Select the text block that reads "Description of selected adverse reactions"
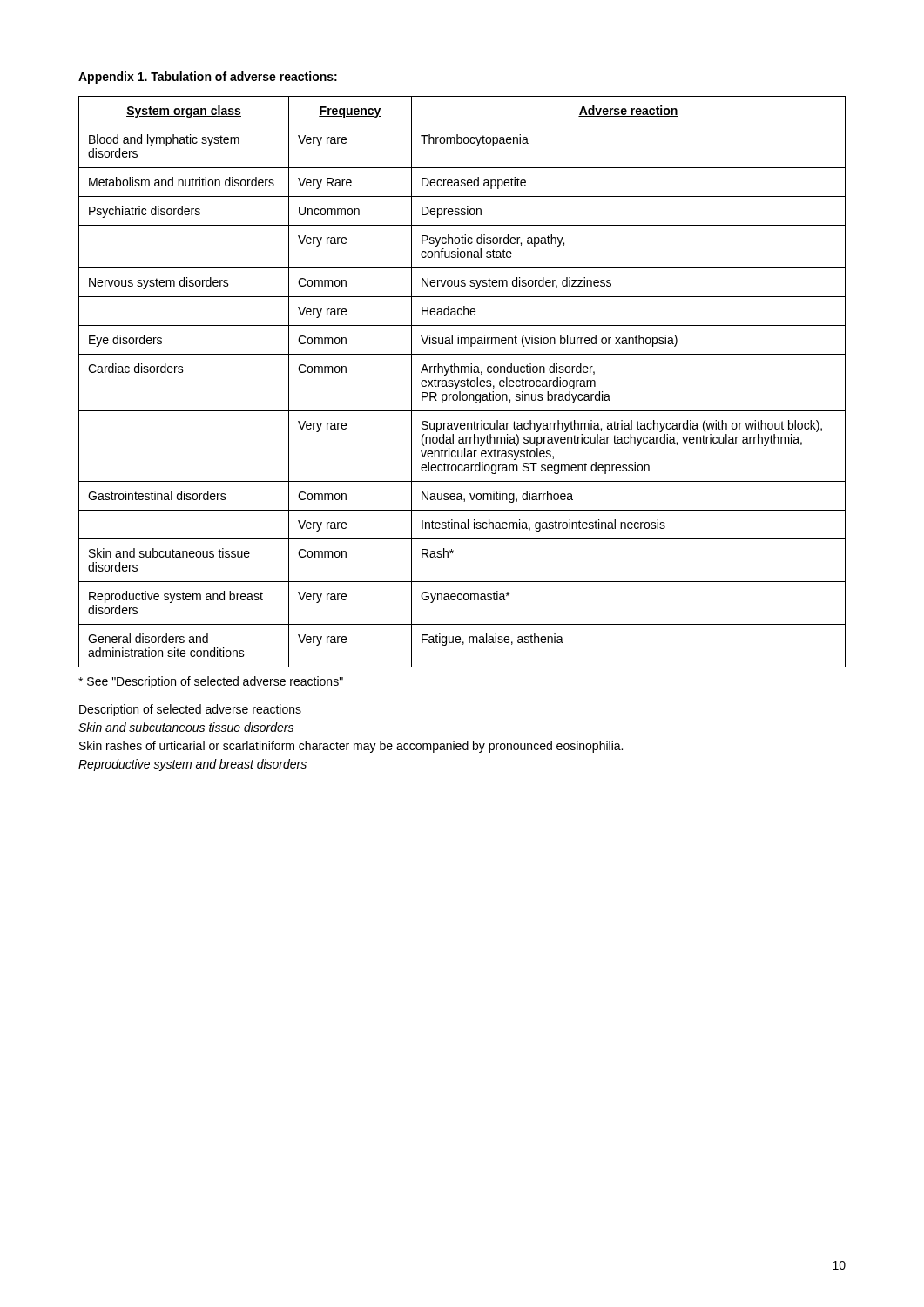Viewport: 924px width, 1307px height. click(351, 737)
